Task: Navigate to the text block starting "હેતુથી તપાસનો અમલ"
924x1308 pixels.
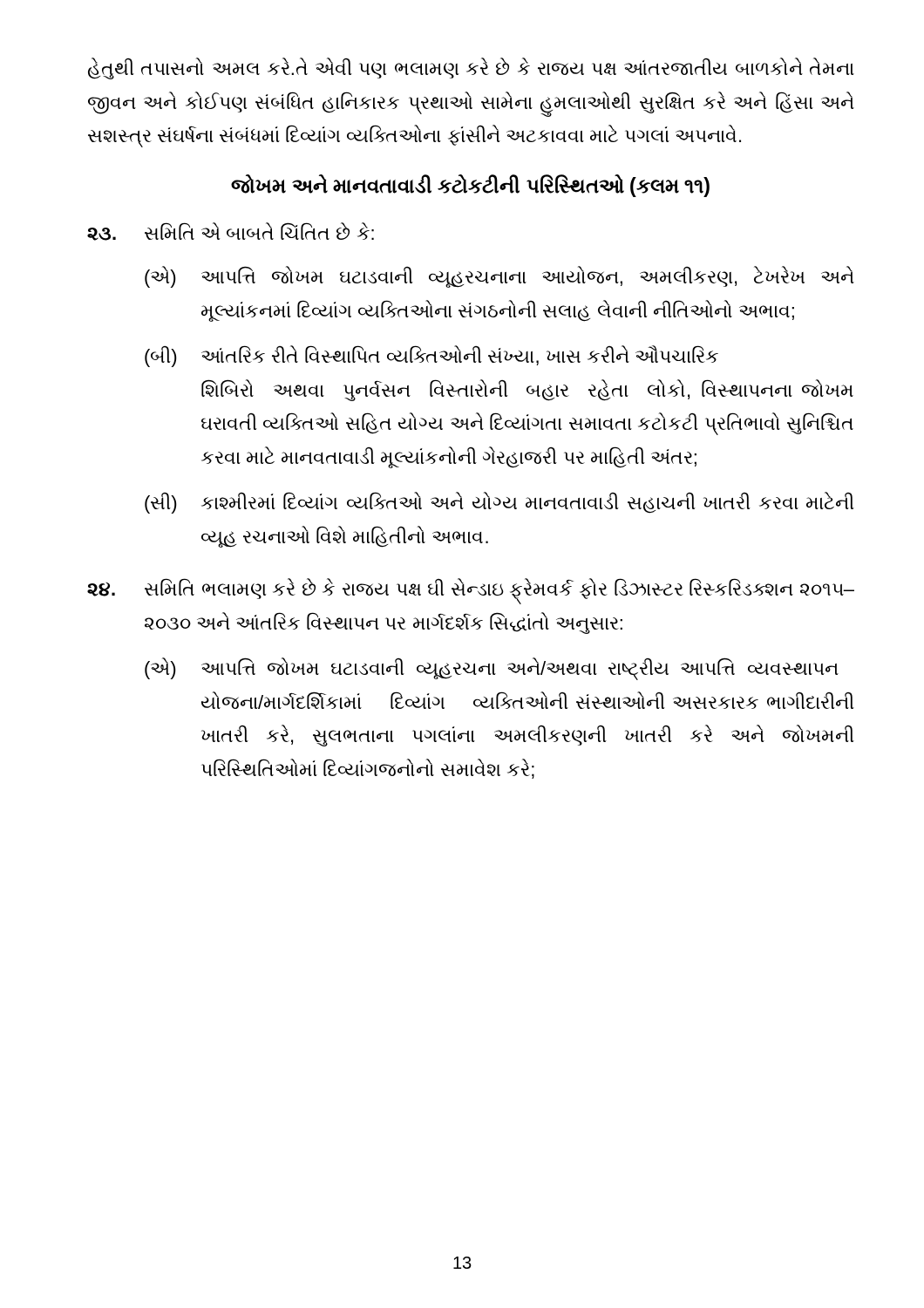Action: pyautogui.click(x=471, y=102)
